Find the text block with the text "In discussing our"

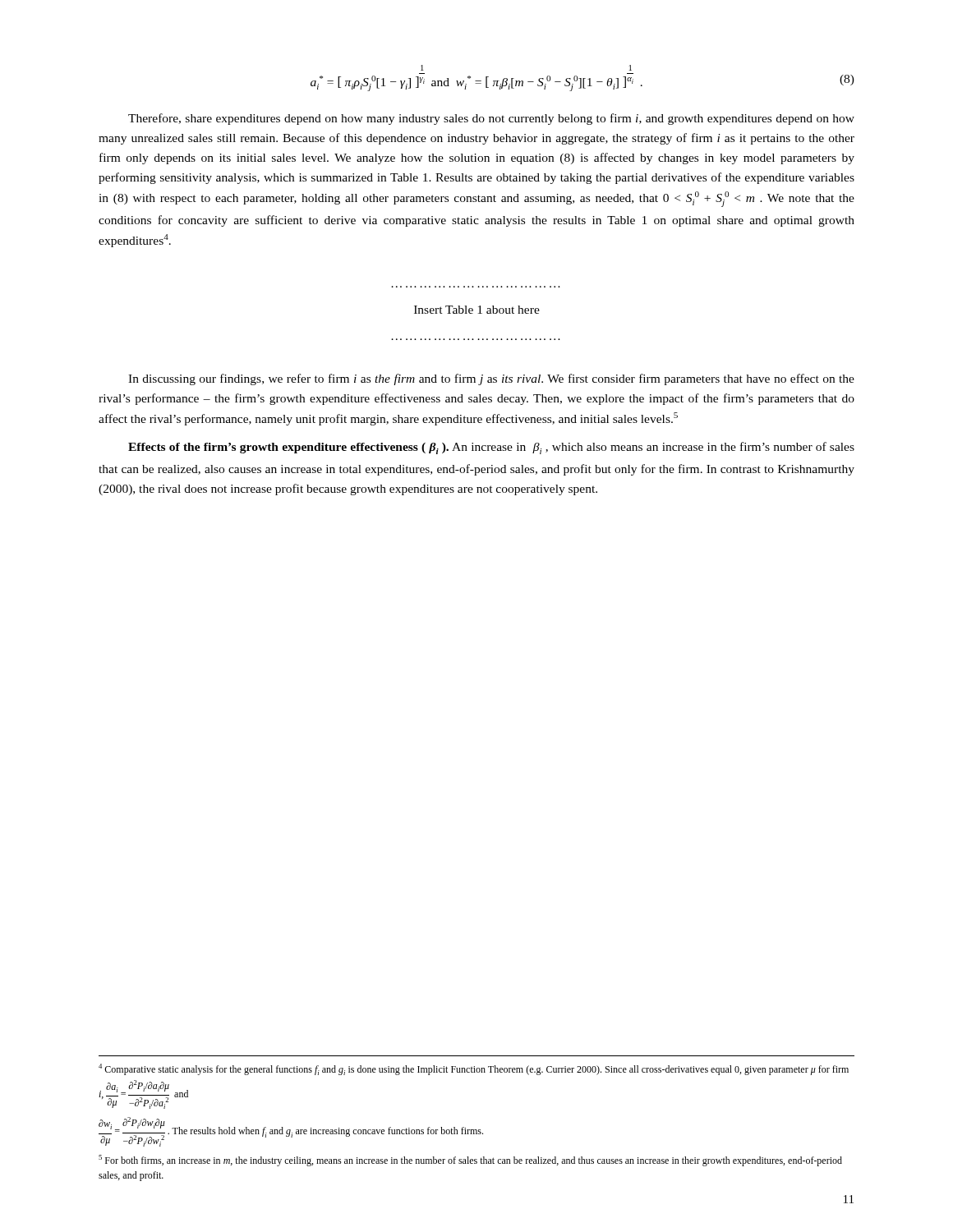pyautogui.click(x=476, y=398)
